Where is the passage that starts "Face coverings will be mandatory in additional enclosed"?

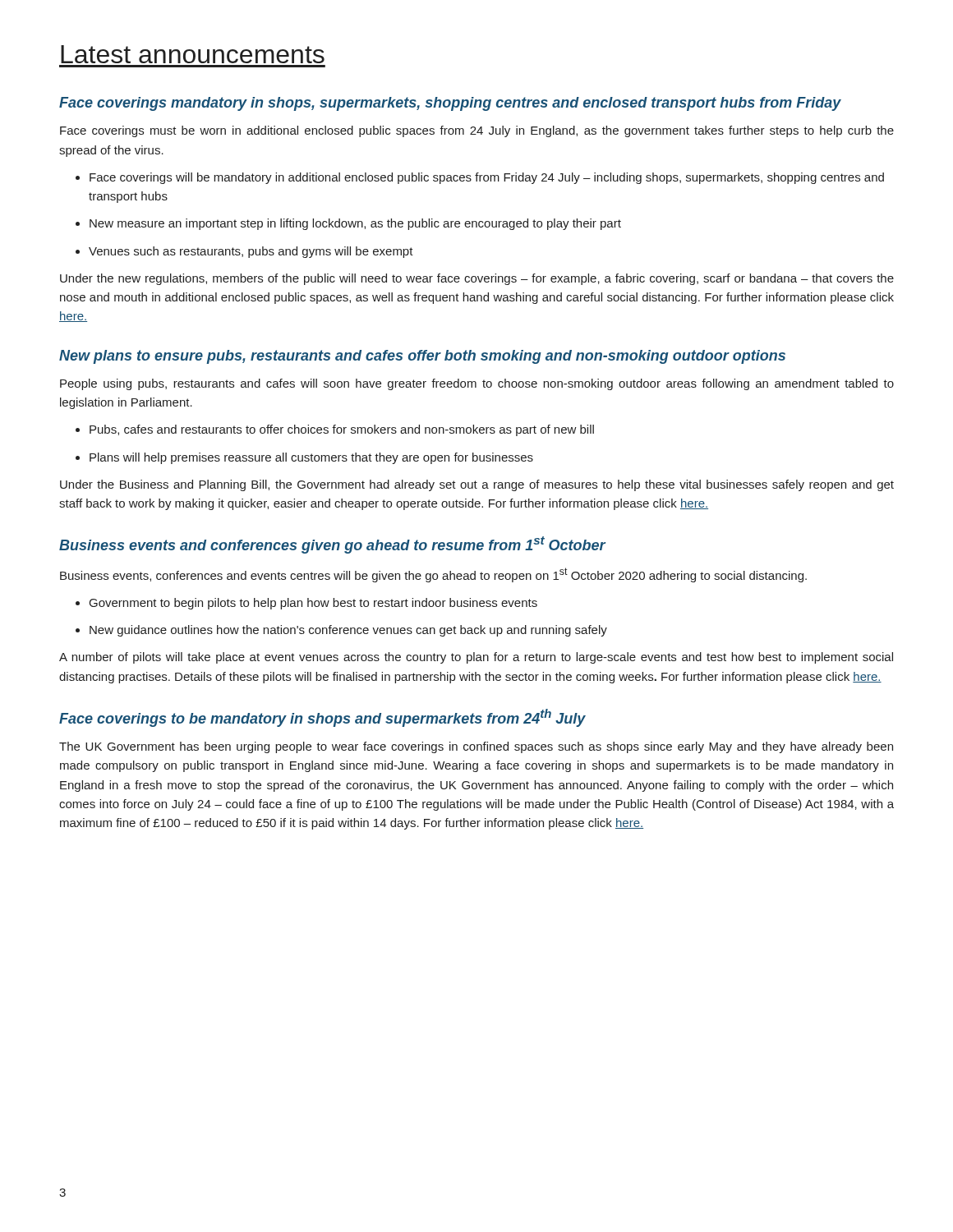click(x=487, y=186)
